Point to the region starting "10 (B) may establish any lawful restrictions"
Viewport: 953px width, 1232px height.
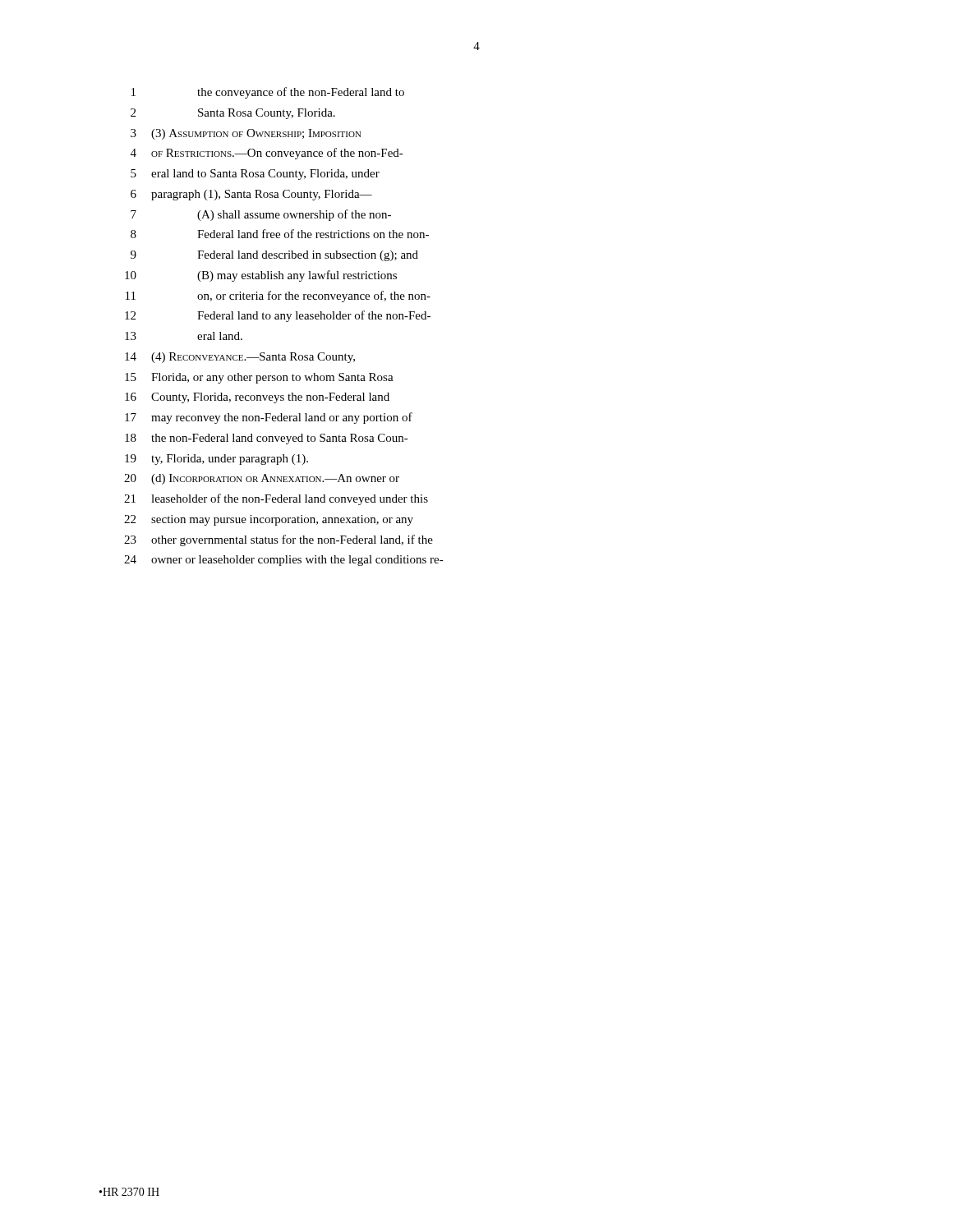[261, 276]
